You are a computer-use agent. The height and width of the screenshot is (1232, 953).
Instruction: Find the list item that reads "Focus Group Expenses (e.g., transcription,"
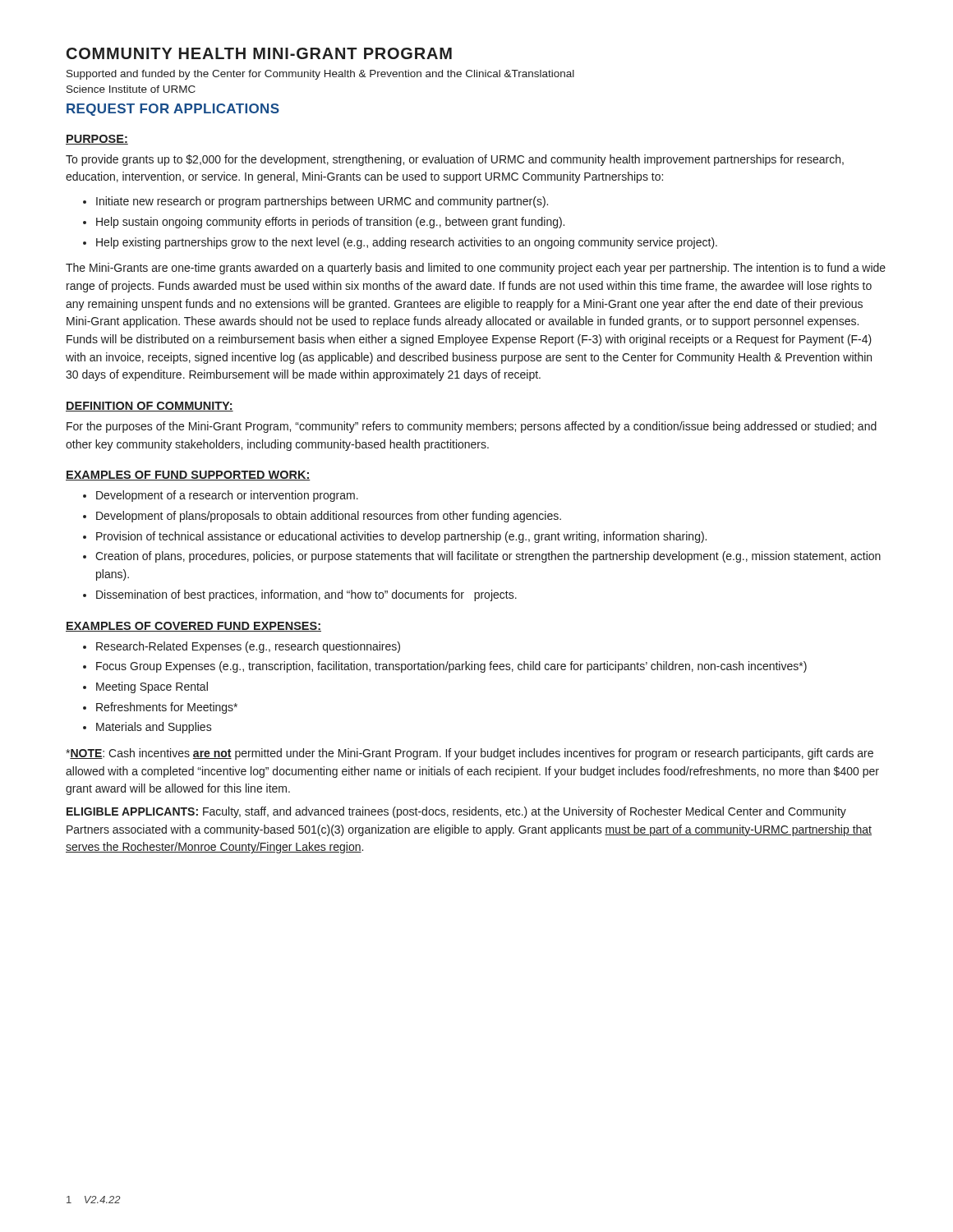(451, 666)
